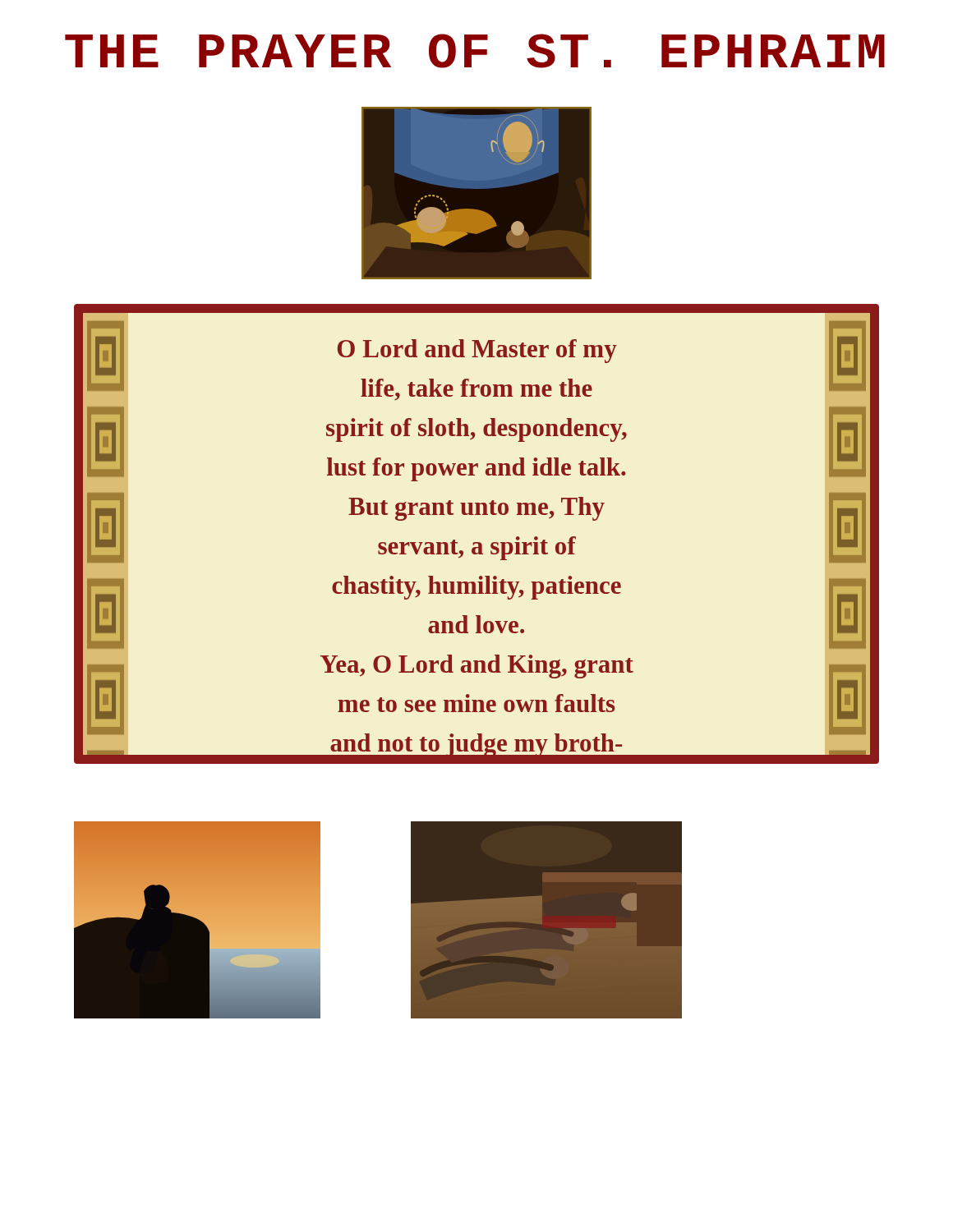Find the title
953x1232 pixels.
point(476,54)
